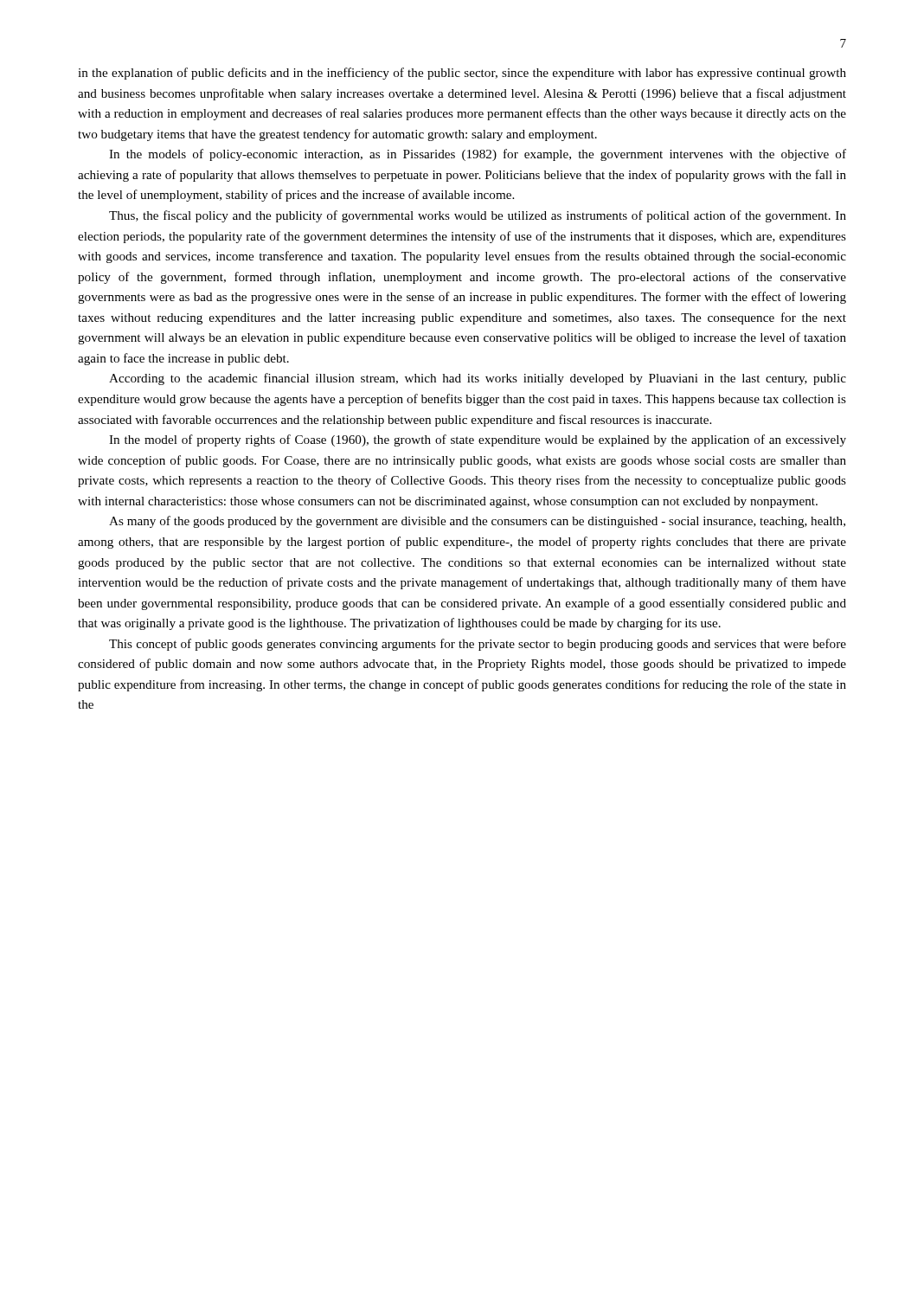
Task: Navigate to the text block starting "In the models of"
Action: tap(462, 174)
